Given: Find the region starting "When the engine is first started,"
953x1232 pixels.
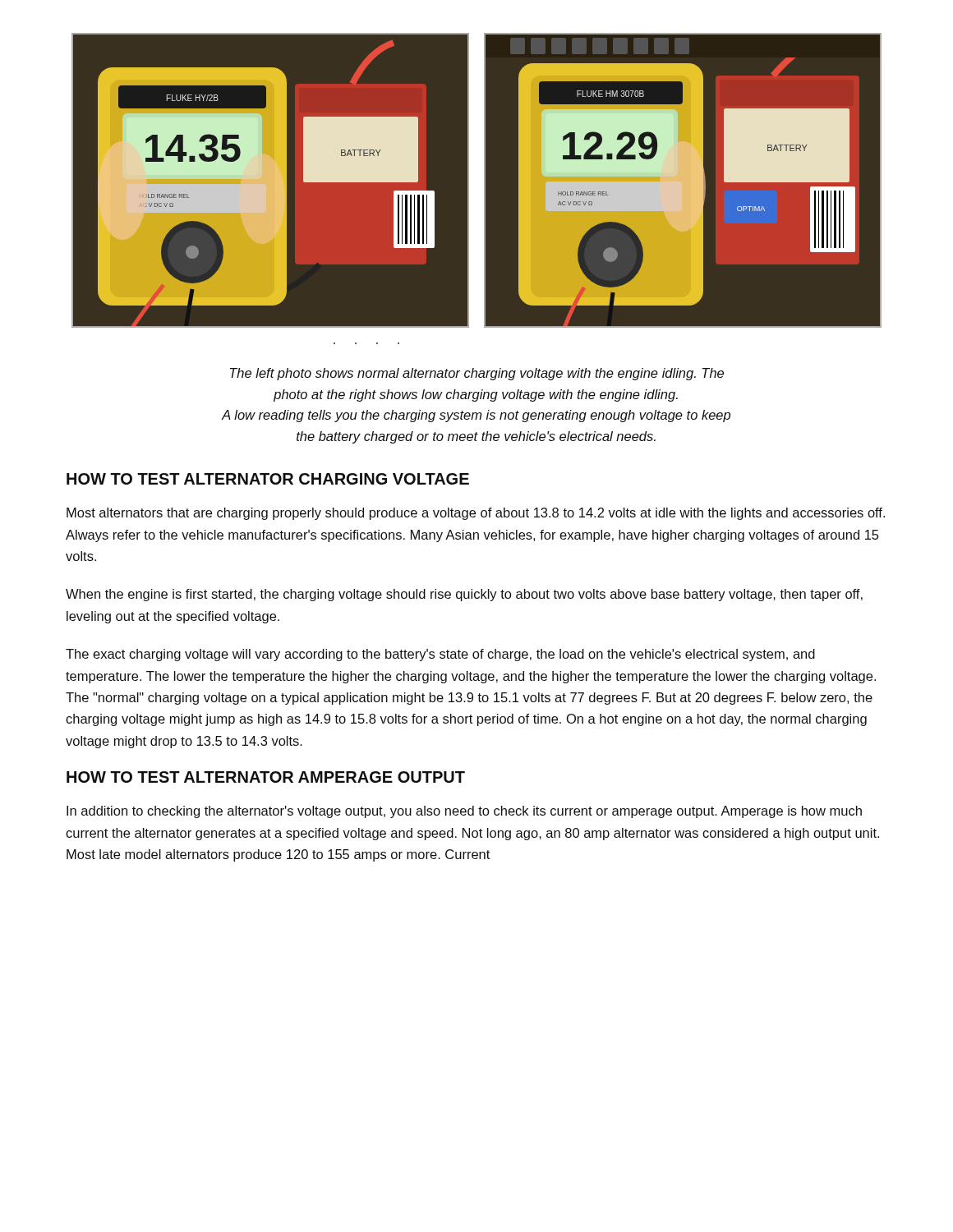Looking at the screenshot, I should point(465,605).
